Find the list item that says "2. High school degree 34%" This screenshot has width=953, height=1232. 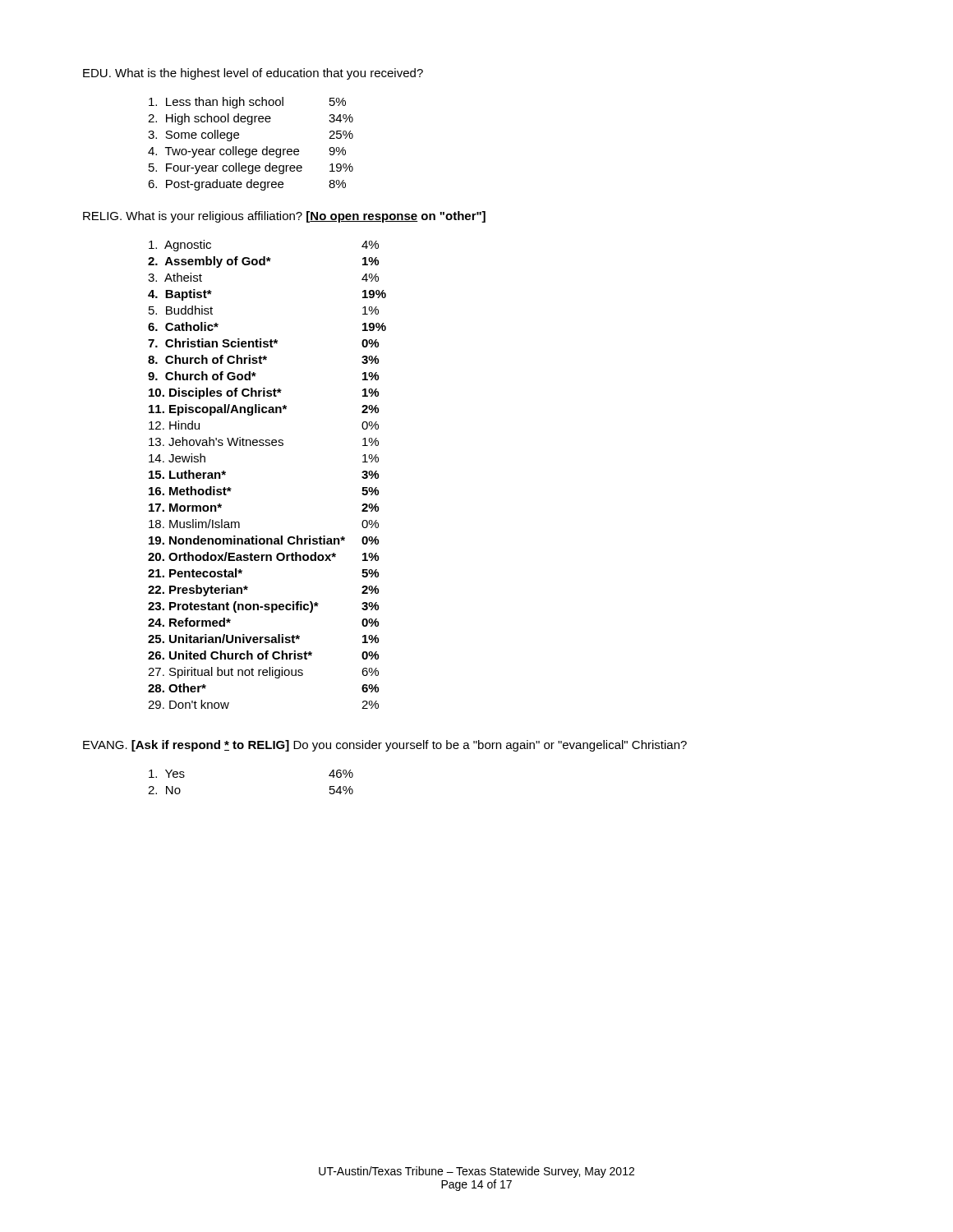(x=259, y=118)
